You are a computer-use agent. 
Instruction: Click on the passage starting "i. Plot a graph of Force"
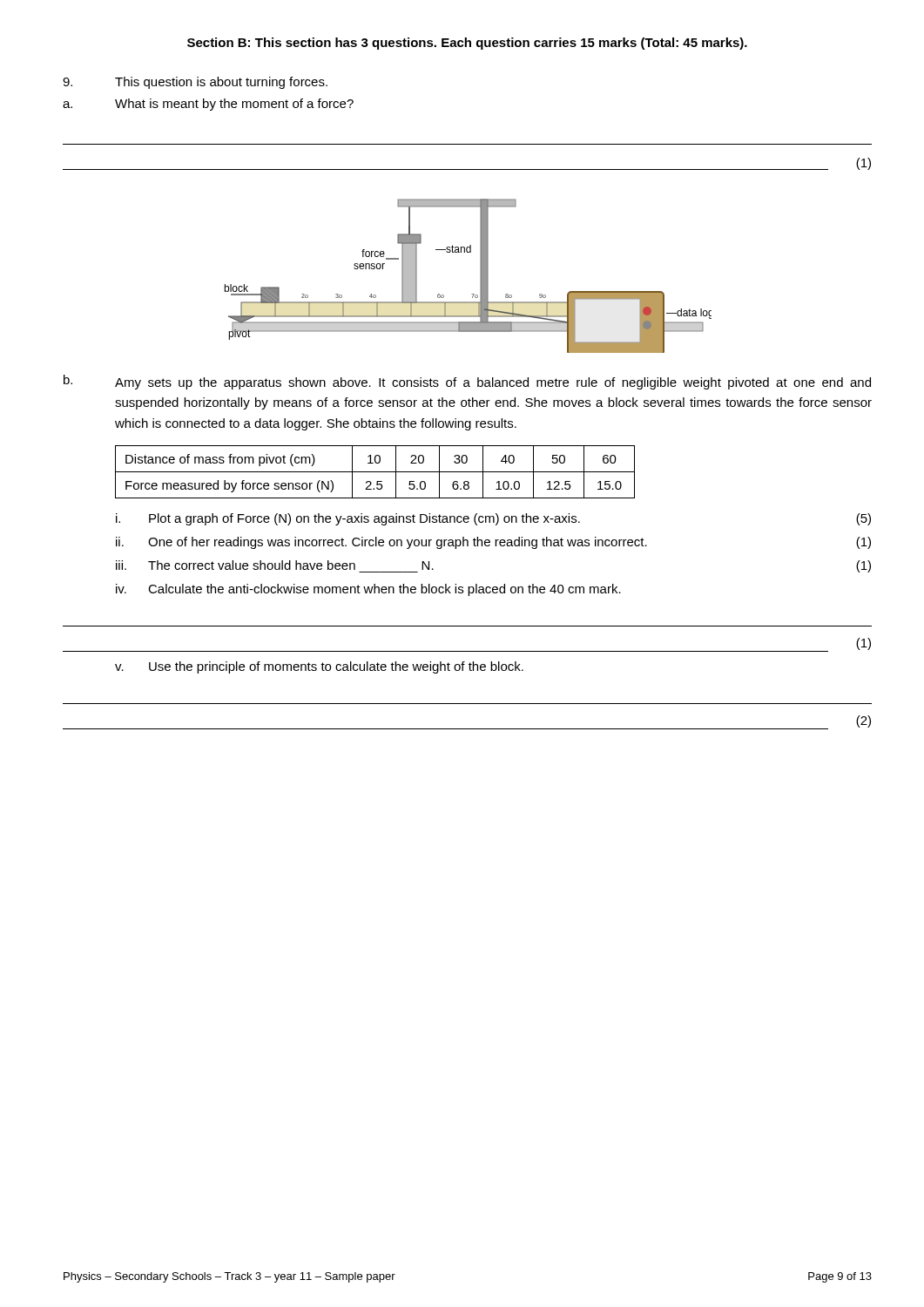point(493,518)
